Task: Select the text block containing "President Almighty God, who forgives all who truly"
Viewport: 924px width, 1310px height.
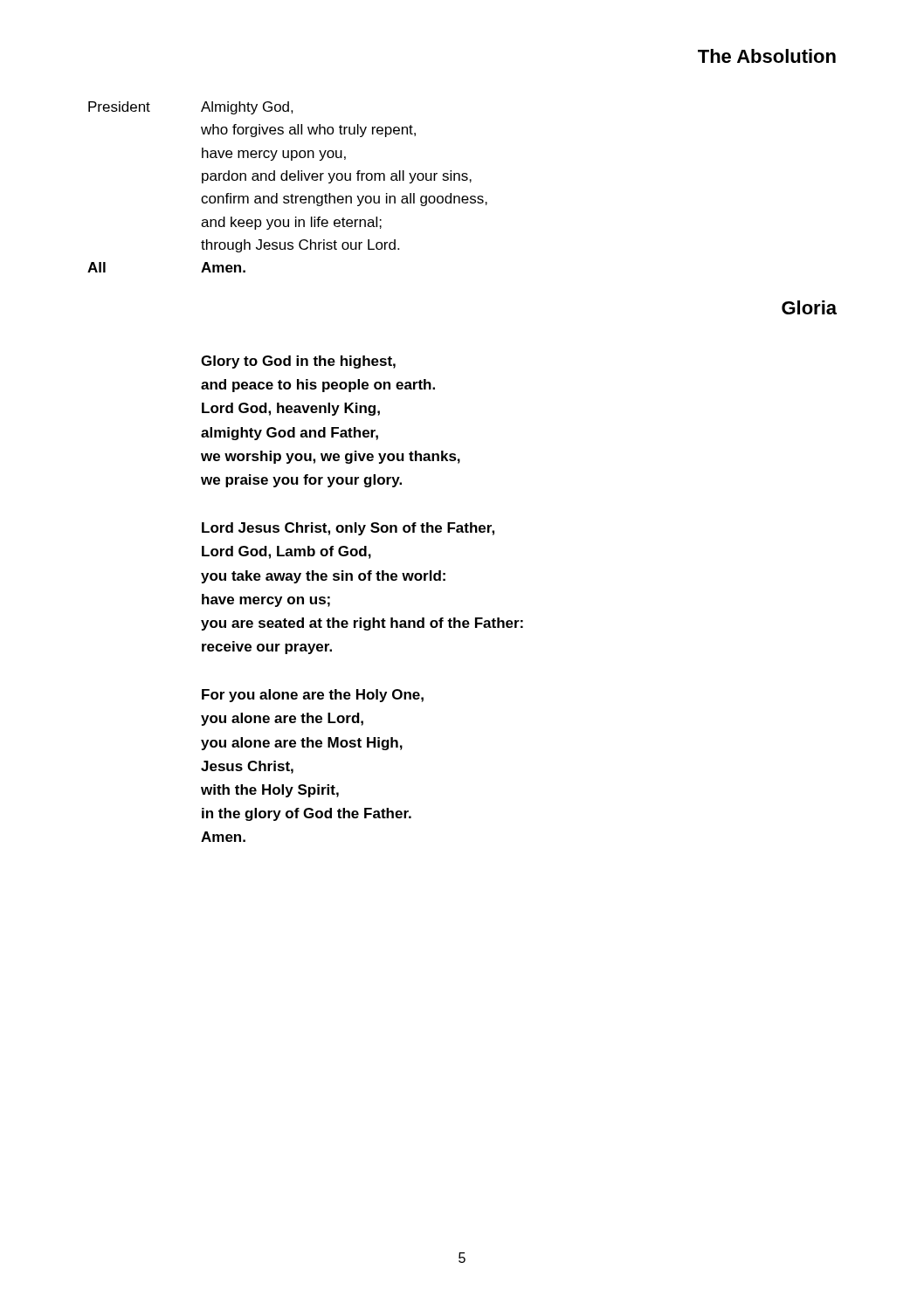Action: click(462, 188)
